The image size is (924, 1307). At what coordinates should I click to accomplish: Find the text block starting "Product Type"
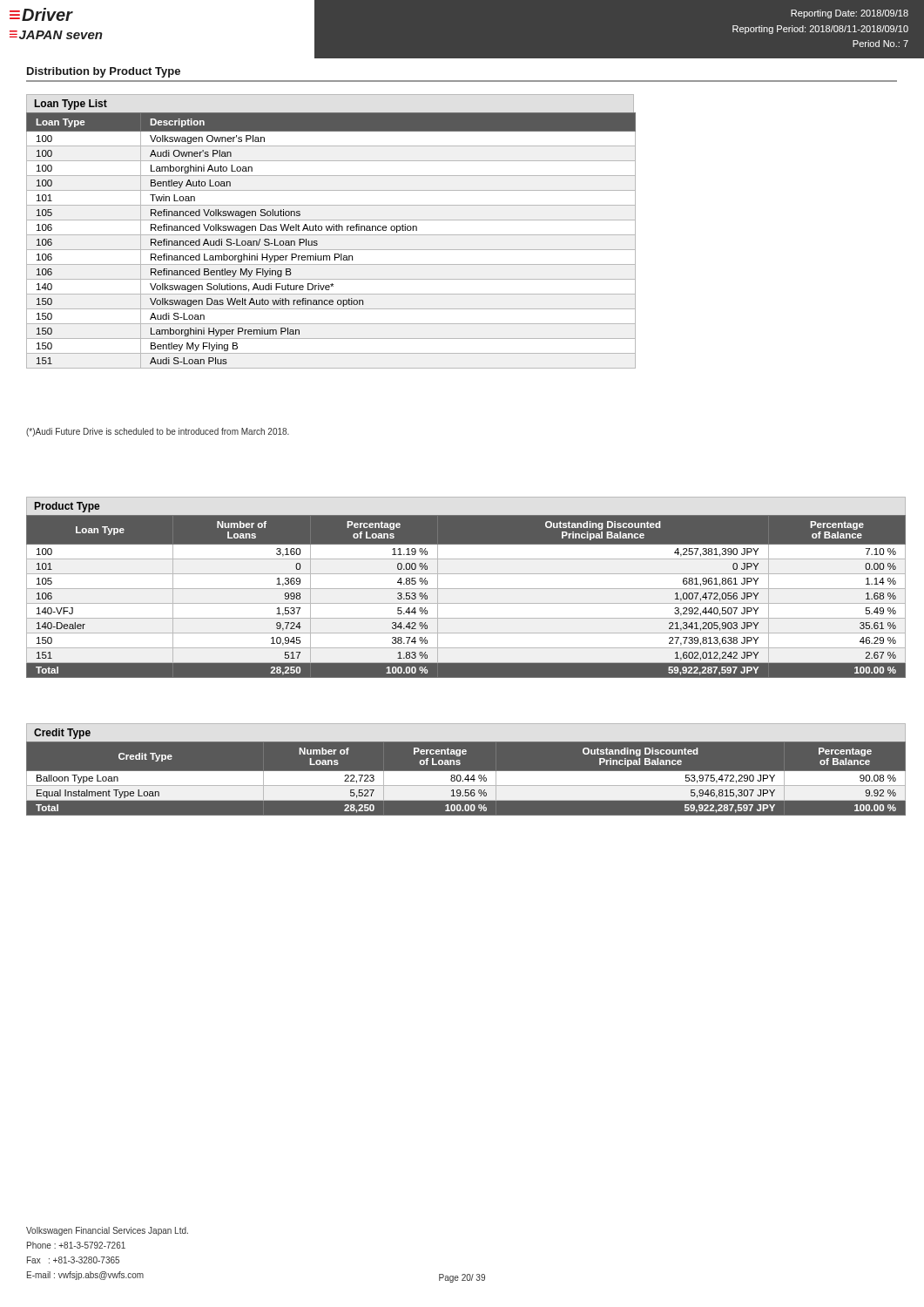(x=67, y=506)
